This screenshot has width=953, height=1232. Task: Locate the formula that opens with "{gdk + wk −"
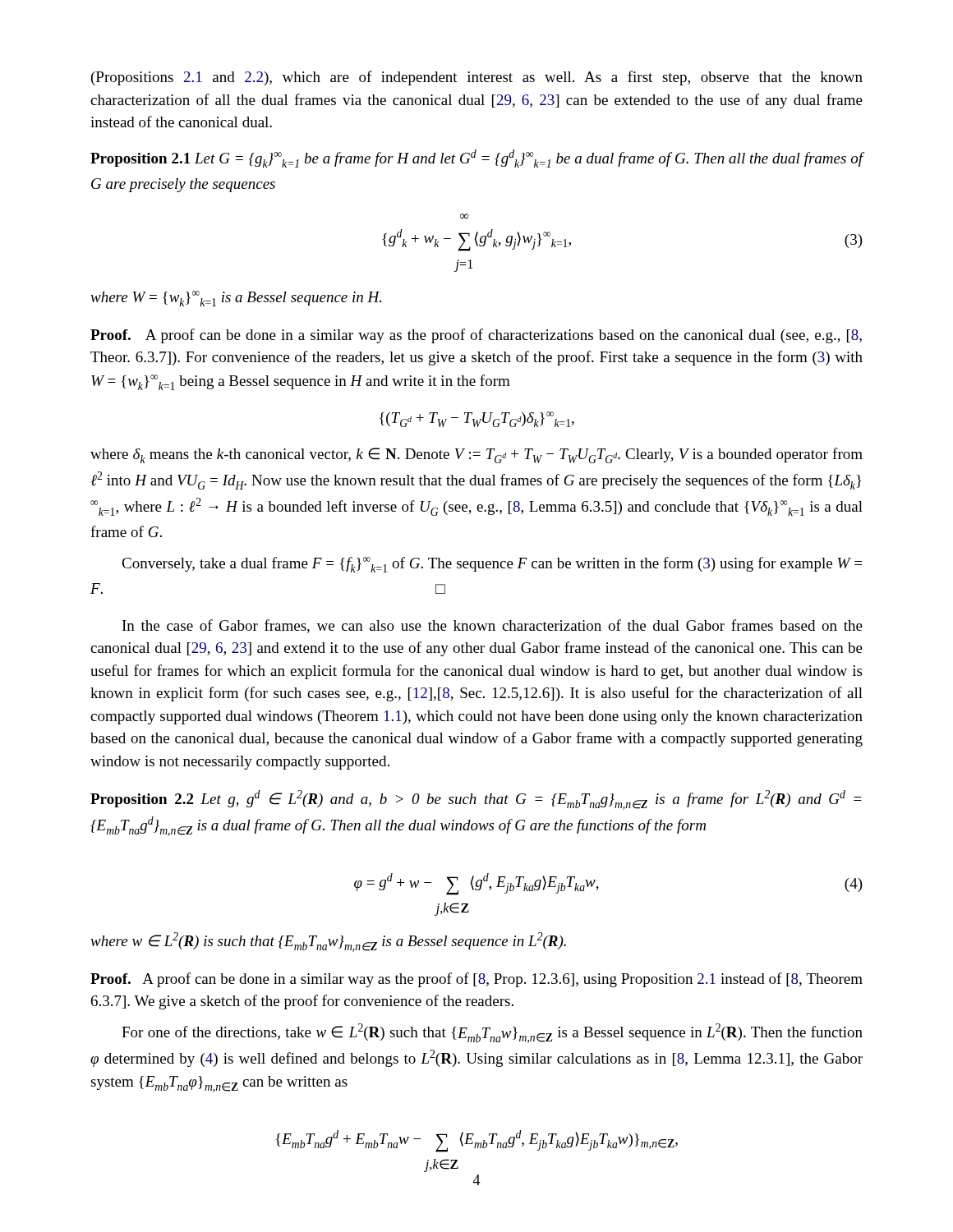click(x=476, y=240)
